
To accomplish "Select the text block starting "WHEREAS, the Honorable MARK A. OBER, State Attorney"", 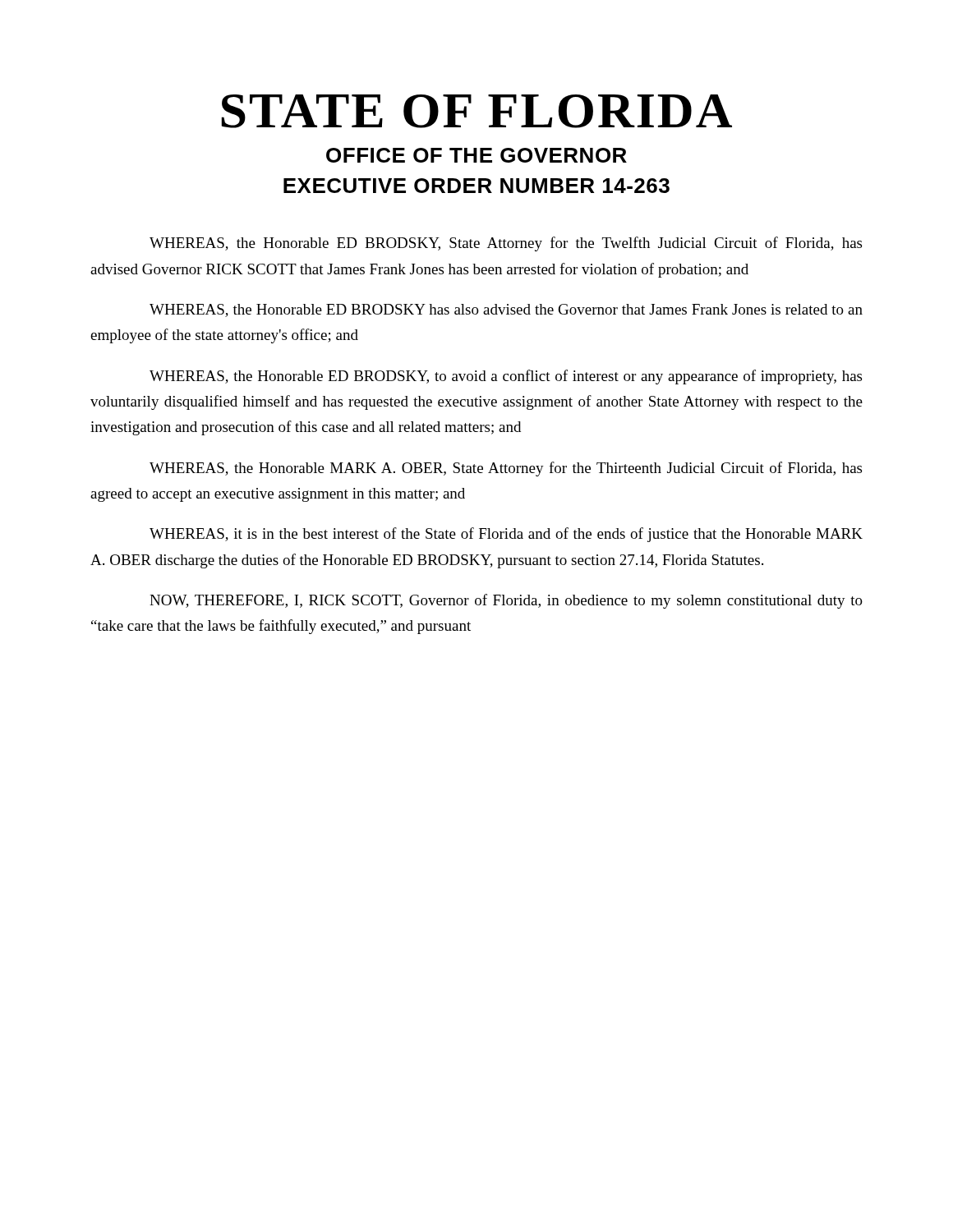I will click(x=476, y=480).
